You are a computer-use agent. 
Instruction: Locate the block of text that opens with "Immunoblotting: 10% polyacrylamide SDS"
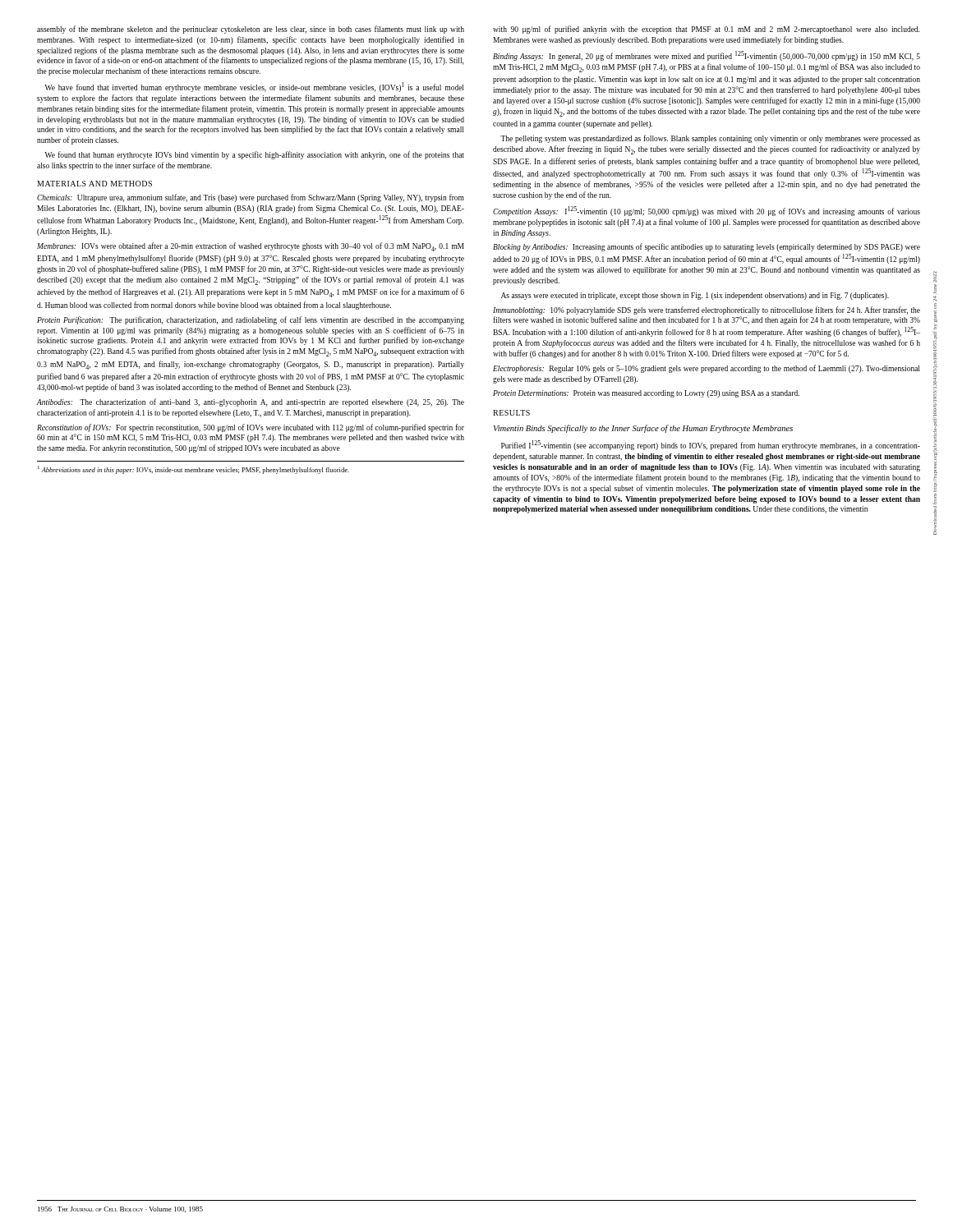click(707, 332)
